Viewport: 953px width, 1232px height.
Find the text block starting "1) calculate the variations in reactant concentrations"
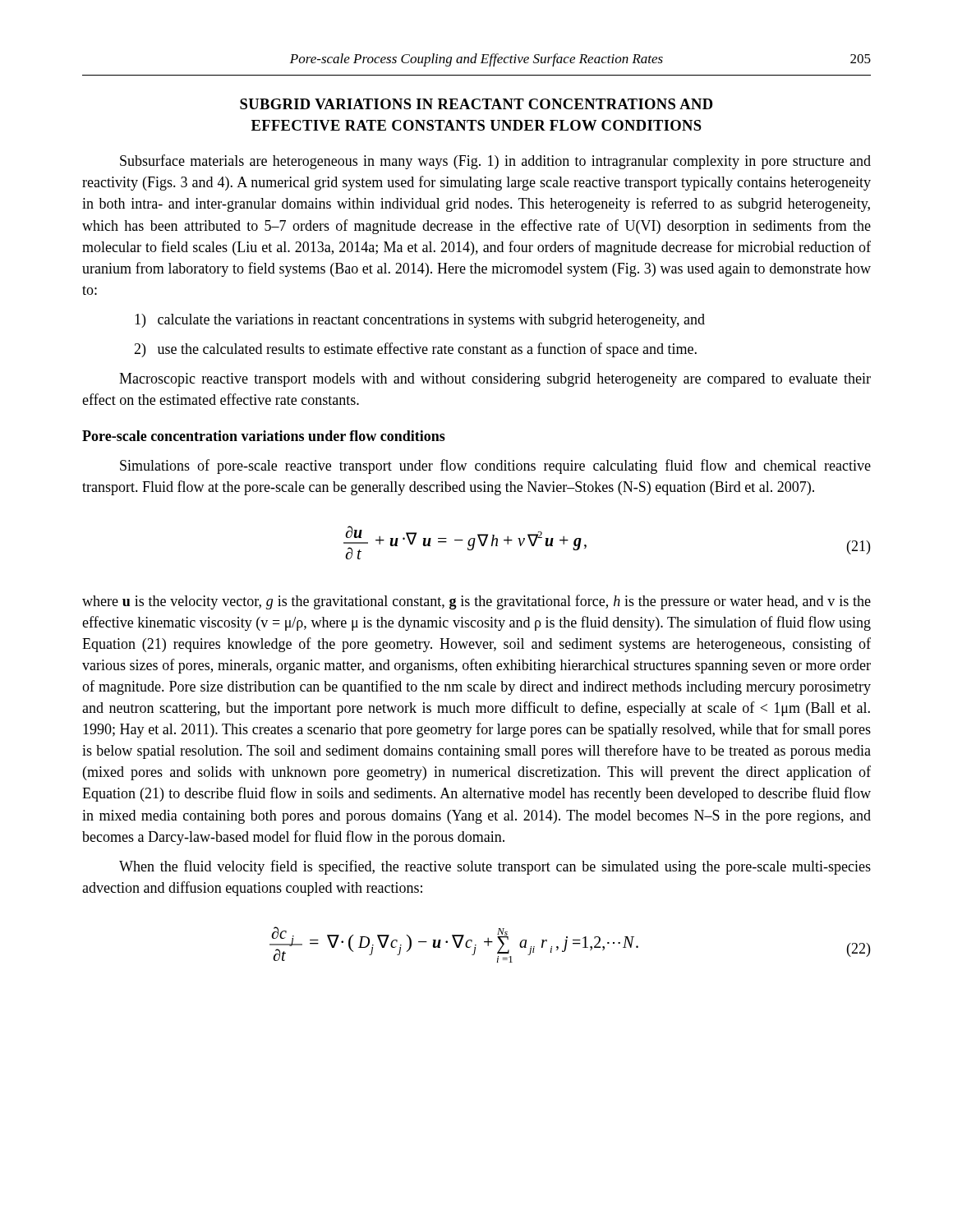419,319
